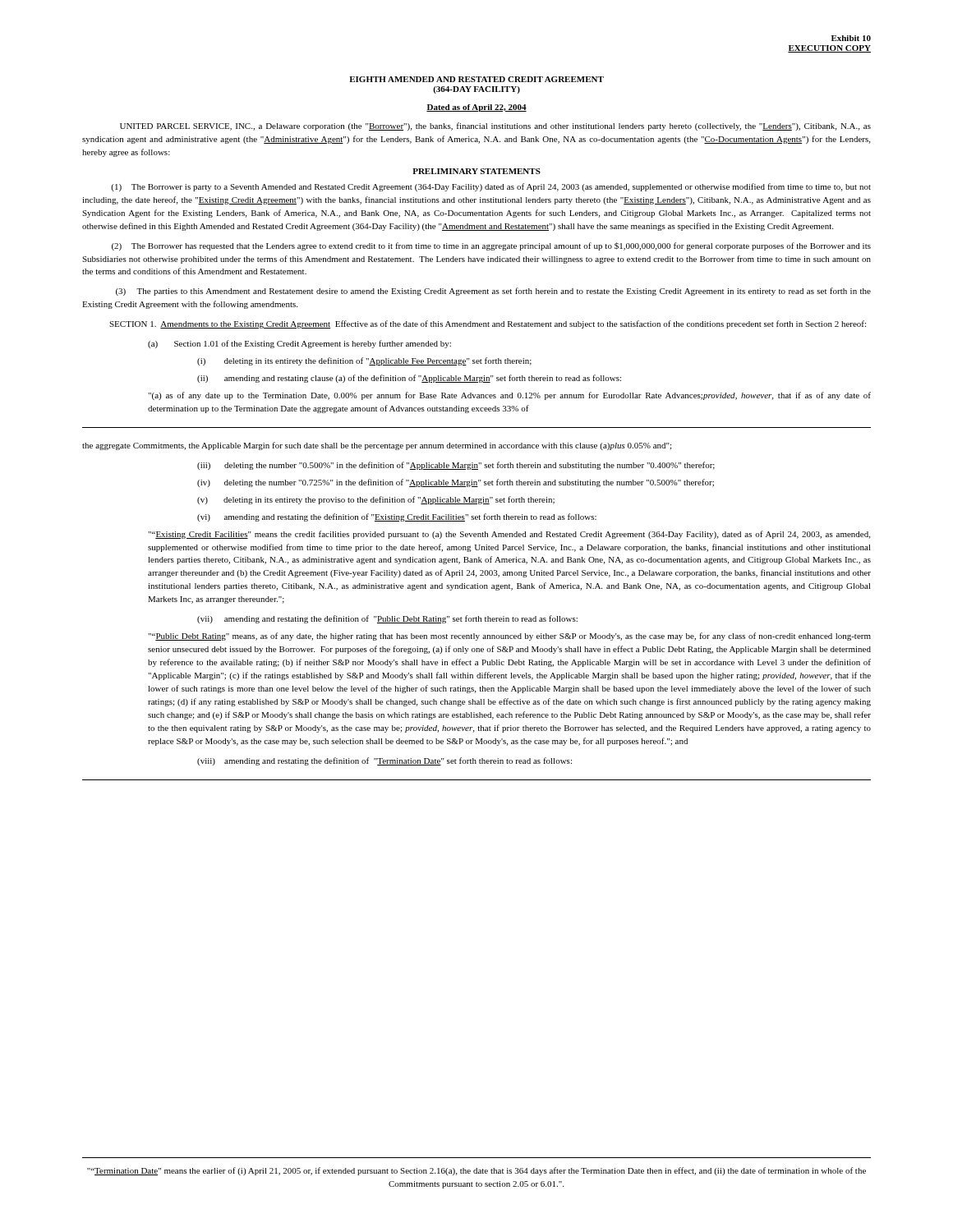Locate the element starting "(vii) amending and restating the"
Image resolution: width=953 pixels, height=1232 pixels.
tap(388, 619)
